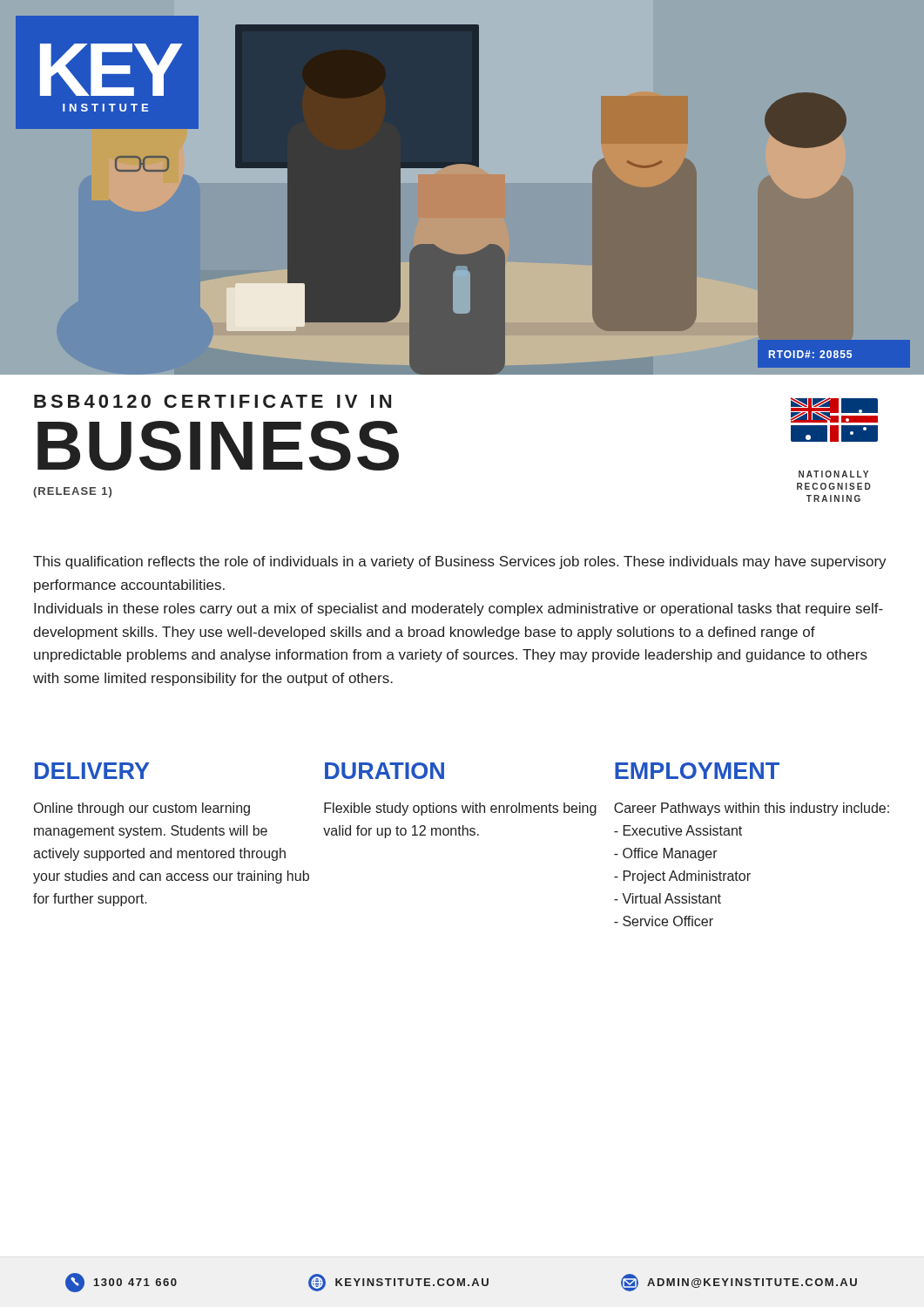Locate the title that opens with "BSB40120 CERTIFICATE IV IN BUSINESS"
The height and width of the screenshot is (1307, 924).
pos(338,444)
